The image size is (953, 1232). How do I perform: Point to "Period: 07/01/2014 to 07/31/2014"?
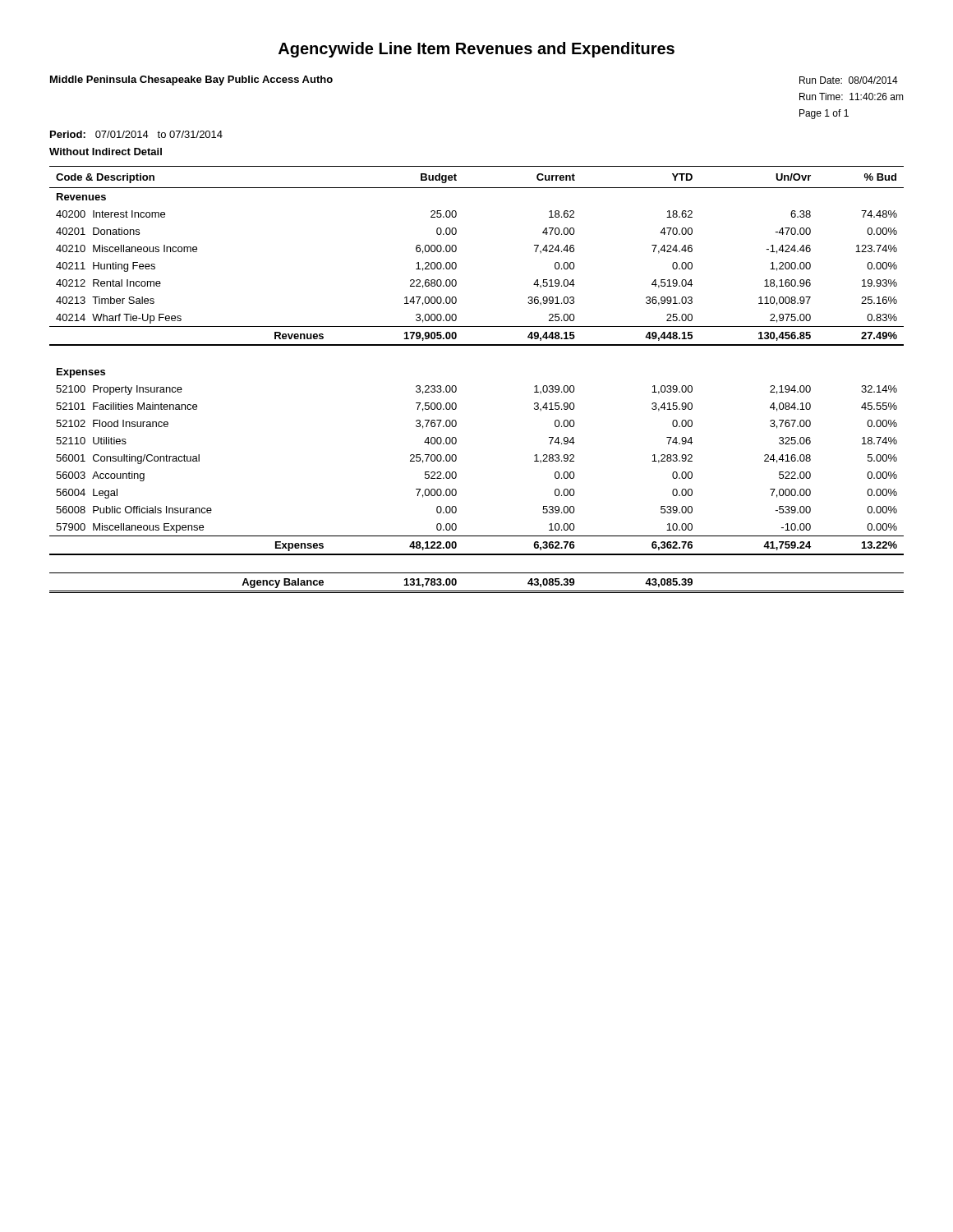tap(136, 135)
